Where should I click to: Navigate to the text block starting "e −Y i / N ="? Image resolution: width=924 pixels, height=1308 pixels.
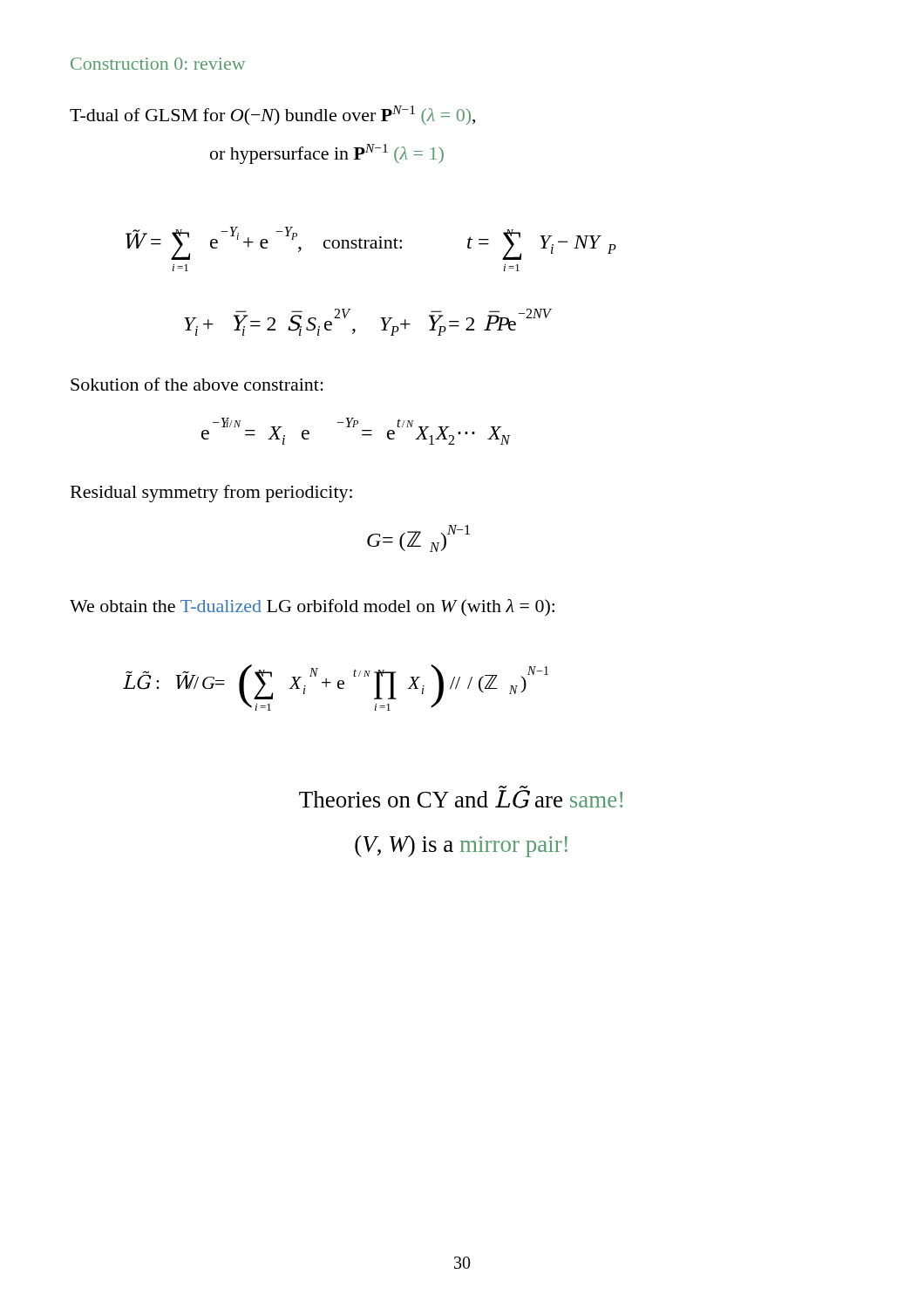(462, 432)
